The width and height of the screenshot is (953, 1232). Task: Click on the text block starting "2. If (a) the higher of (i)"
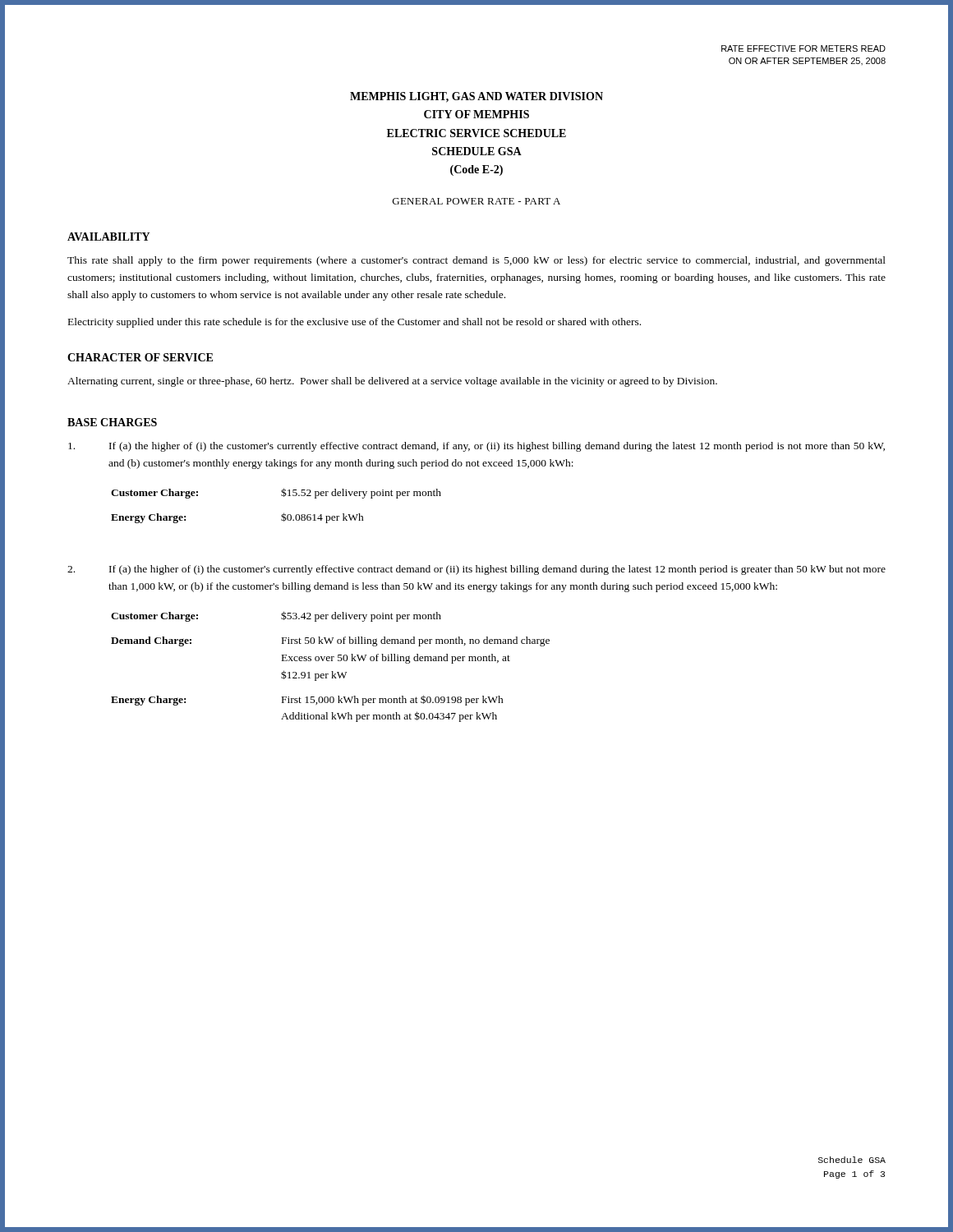[x=476, y=652]
